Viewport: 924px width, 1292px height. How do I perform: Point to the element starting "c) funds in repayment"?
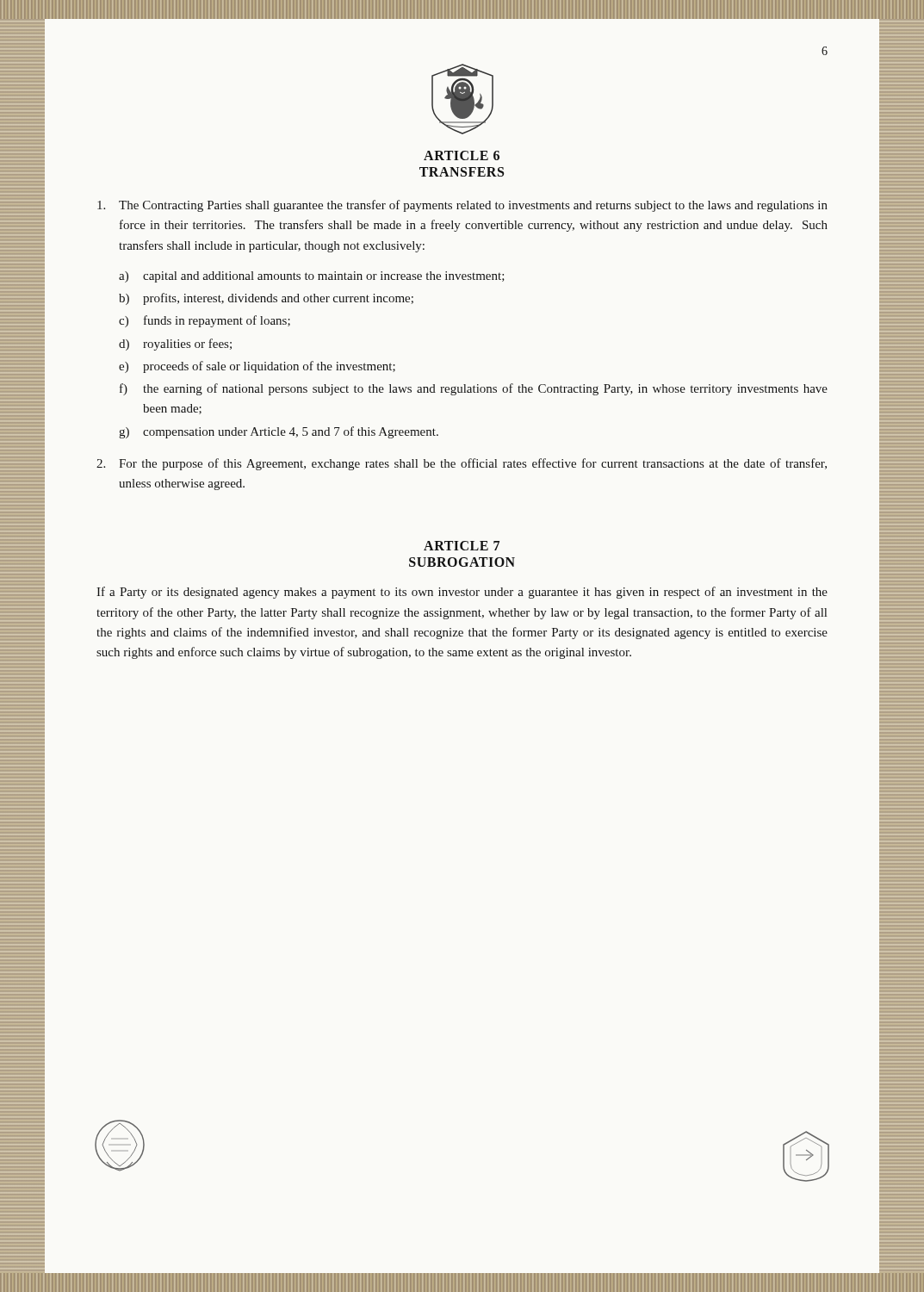point(205,321)
